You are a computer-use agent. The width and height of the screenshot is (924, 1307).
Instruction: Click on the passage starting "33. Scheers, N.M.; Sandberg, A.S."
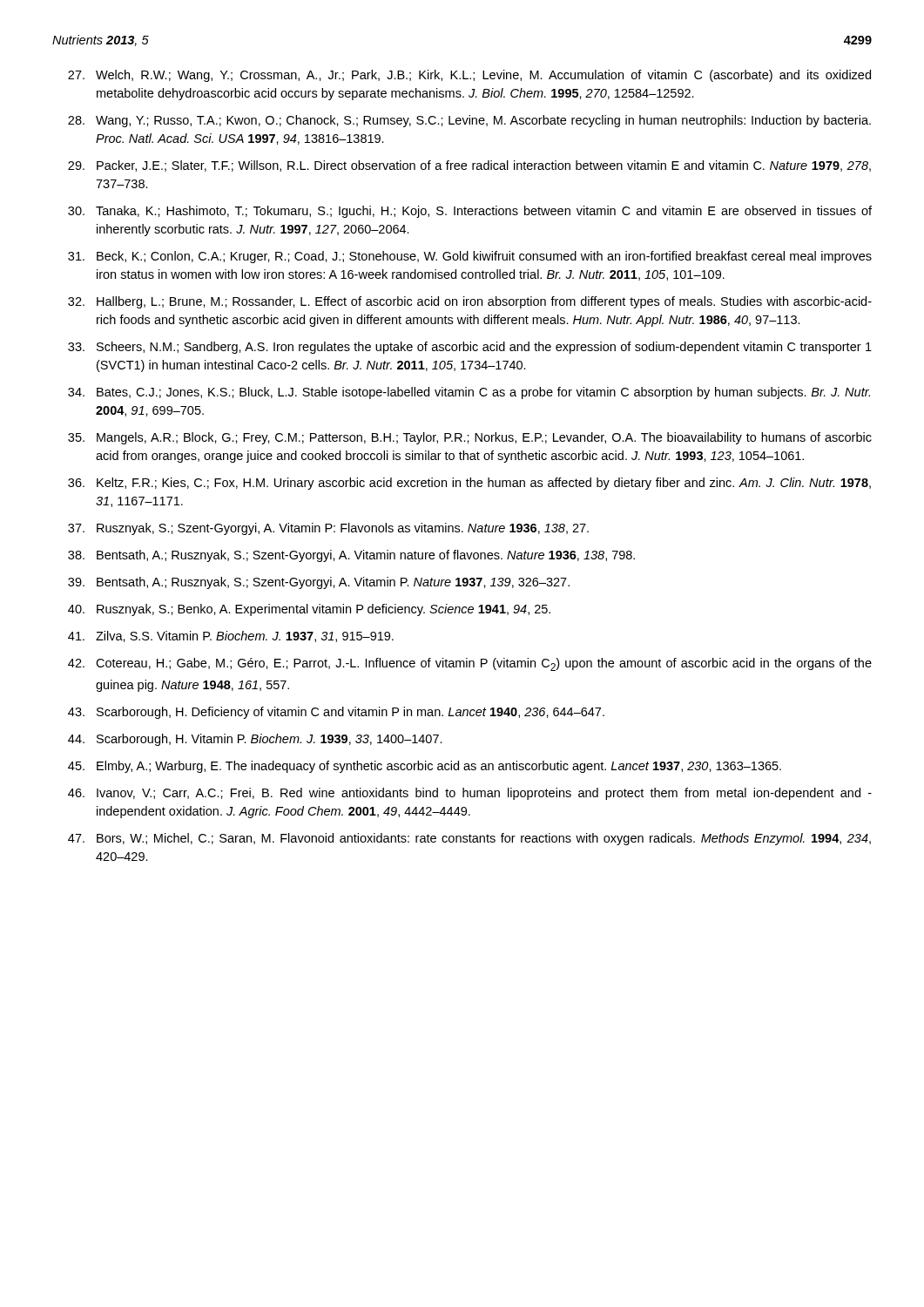click(462, 357)
